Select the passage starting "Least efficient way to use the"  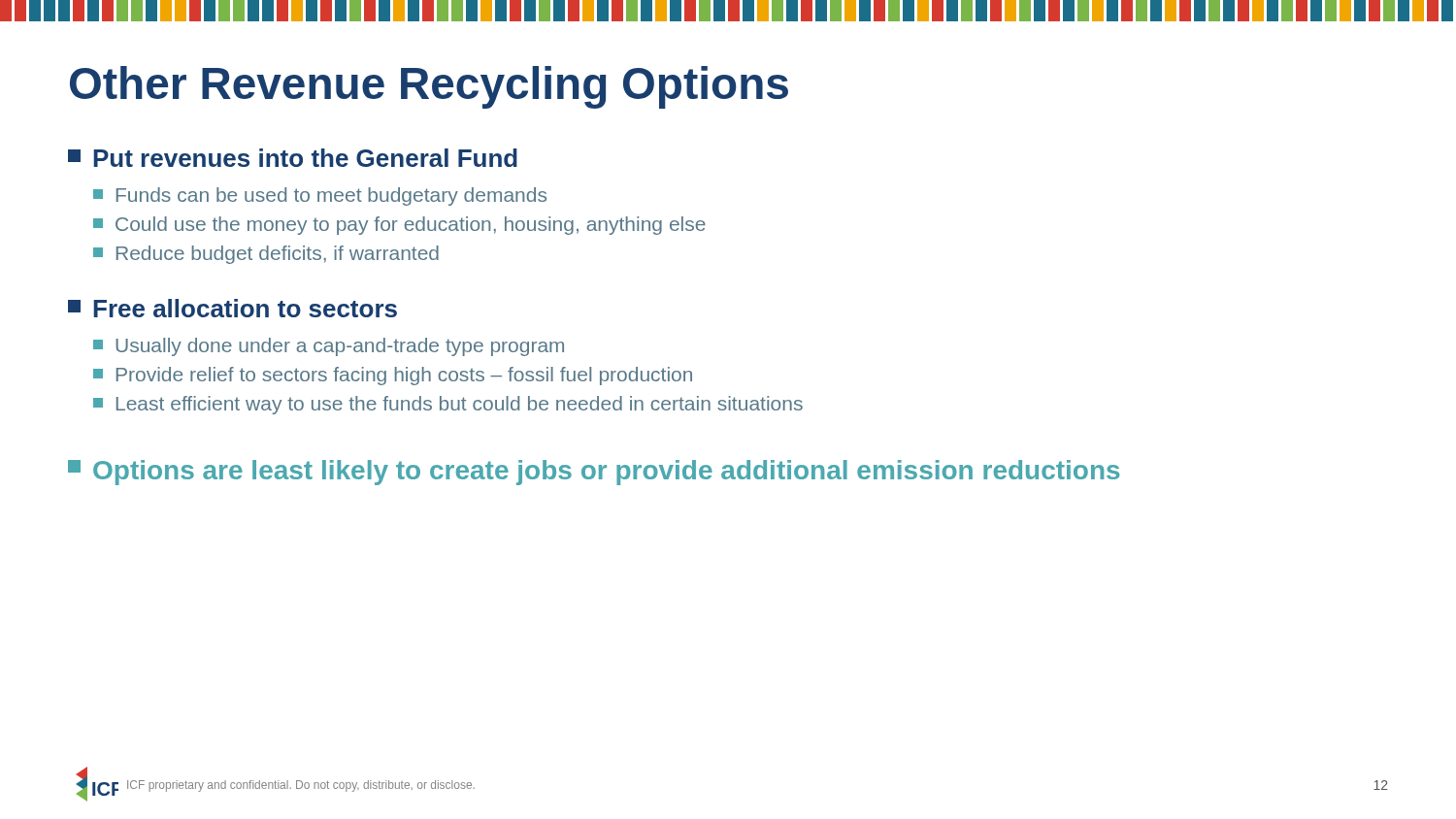pyautogui.click(x=448, y=404)
